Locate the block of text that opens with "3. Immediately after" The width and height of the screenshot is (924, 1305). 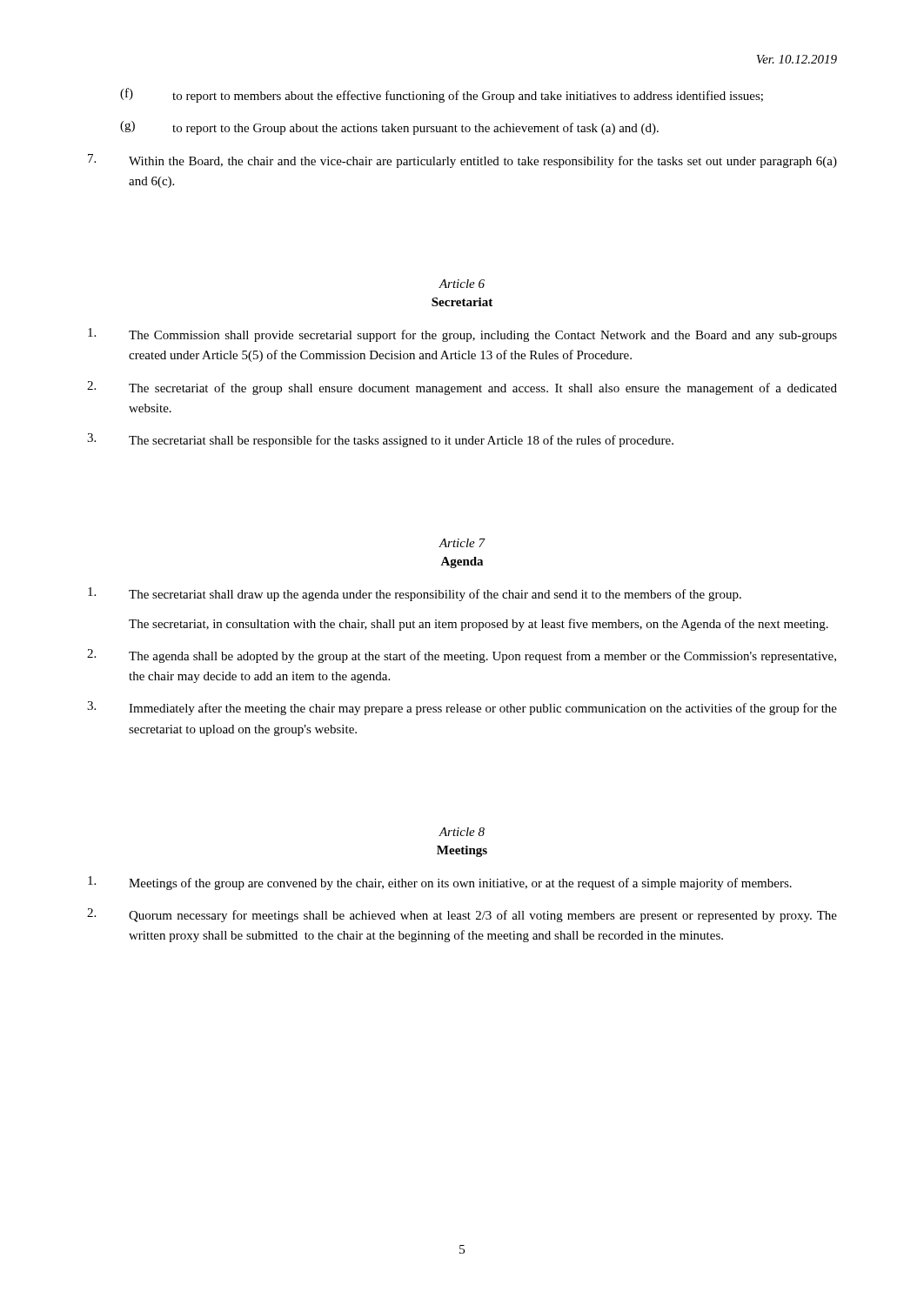click(x=462, y=719)
